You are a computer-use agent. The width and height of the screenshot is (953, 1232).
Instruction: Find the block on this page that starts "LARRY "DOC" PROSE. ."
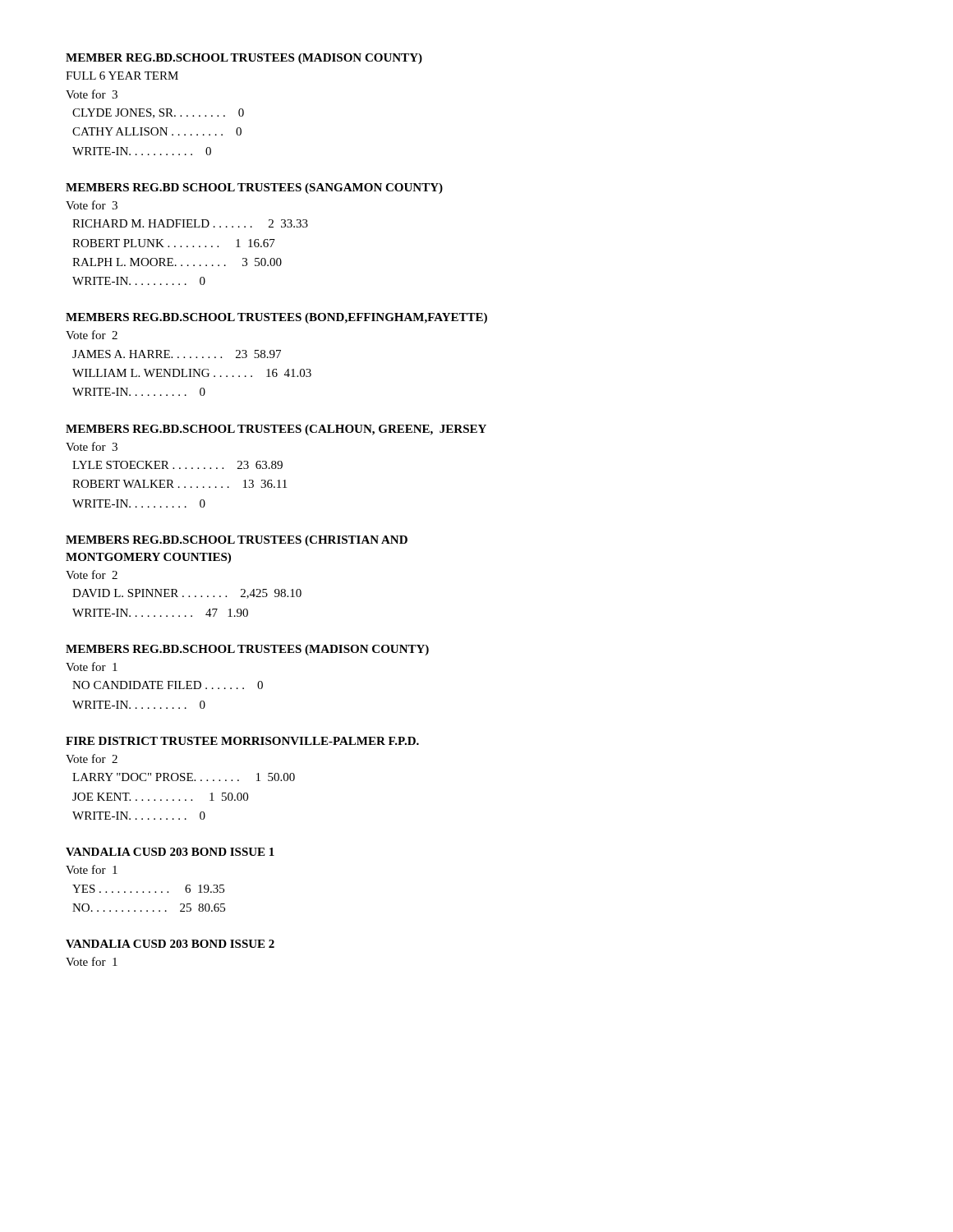184,777
